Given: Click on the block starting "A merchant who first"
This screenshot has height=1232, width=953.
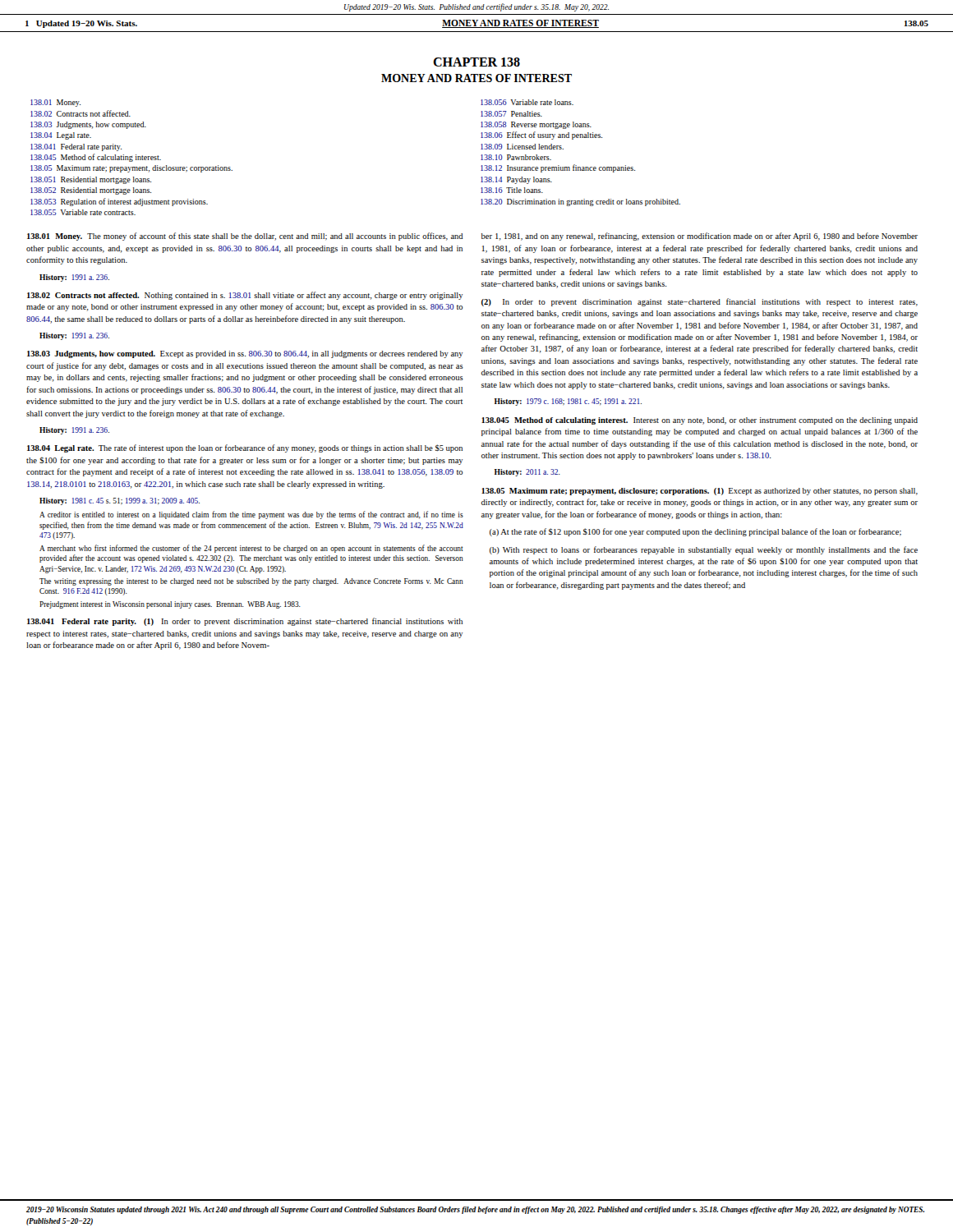Looking at the screenshot, I should (x=251, y=559).
